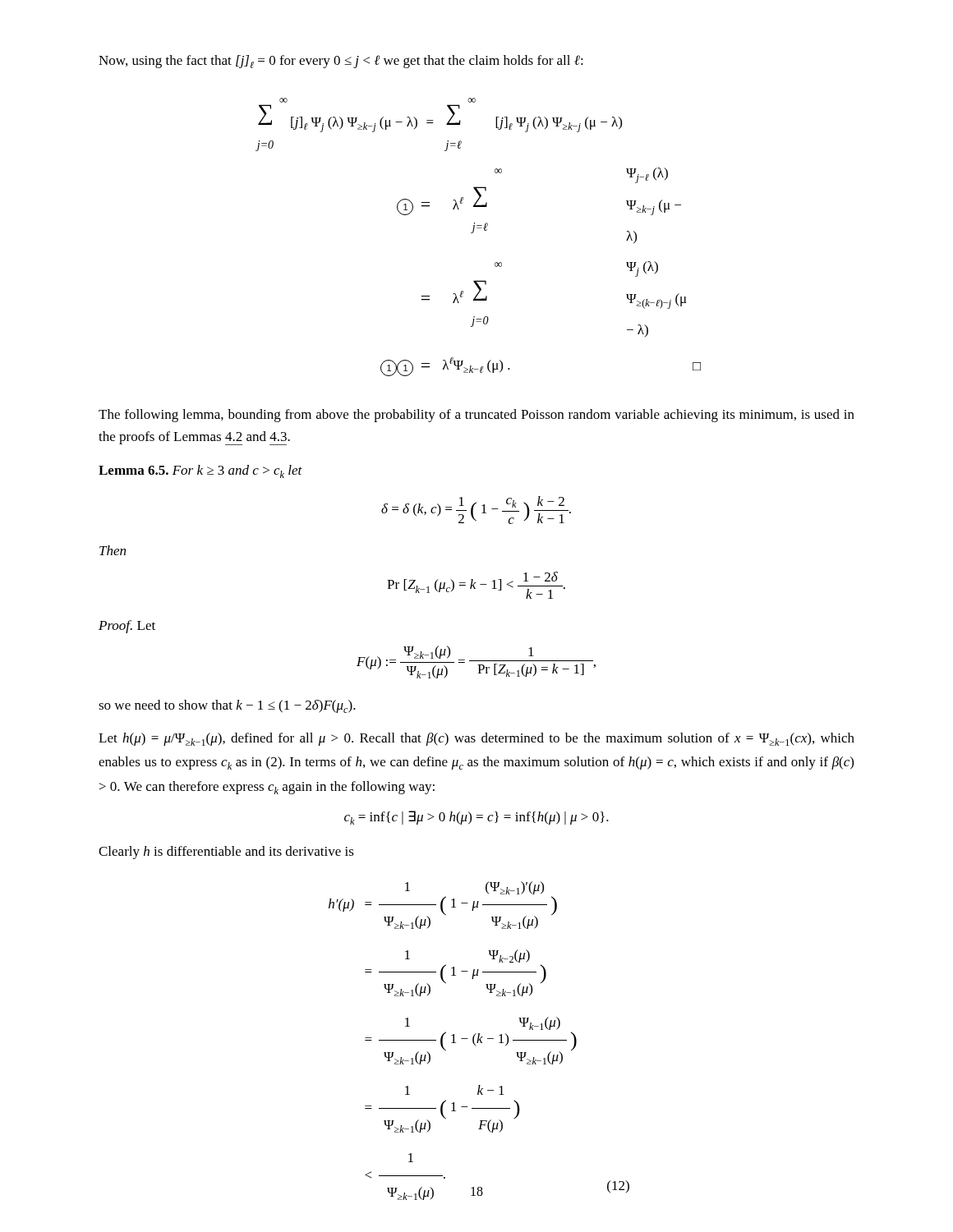Click on the block starting "∑ j=0 ∞ [j]ℓ Ψj (λ) Ψ≥k−j"
The height and width of the screenshot is (1232, 953).
476,237
